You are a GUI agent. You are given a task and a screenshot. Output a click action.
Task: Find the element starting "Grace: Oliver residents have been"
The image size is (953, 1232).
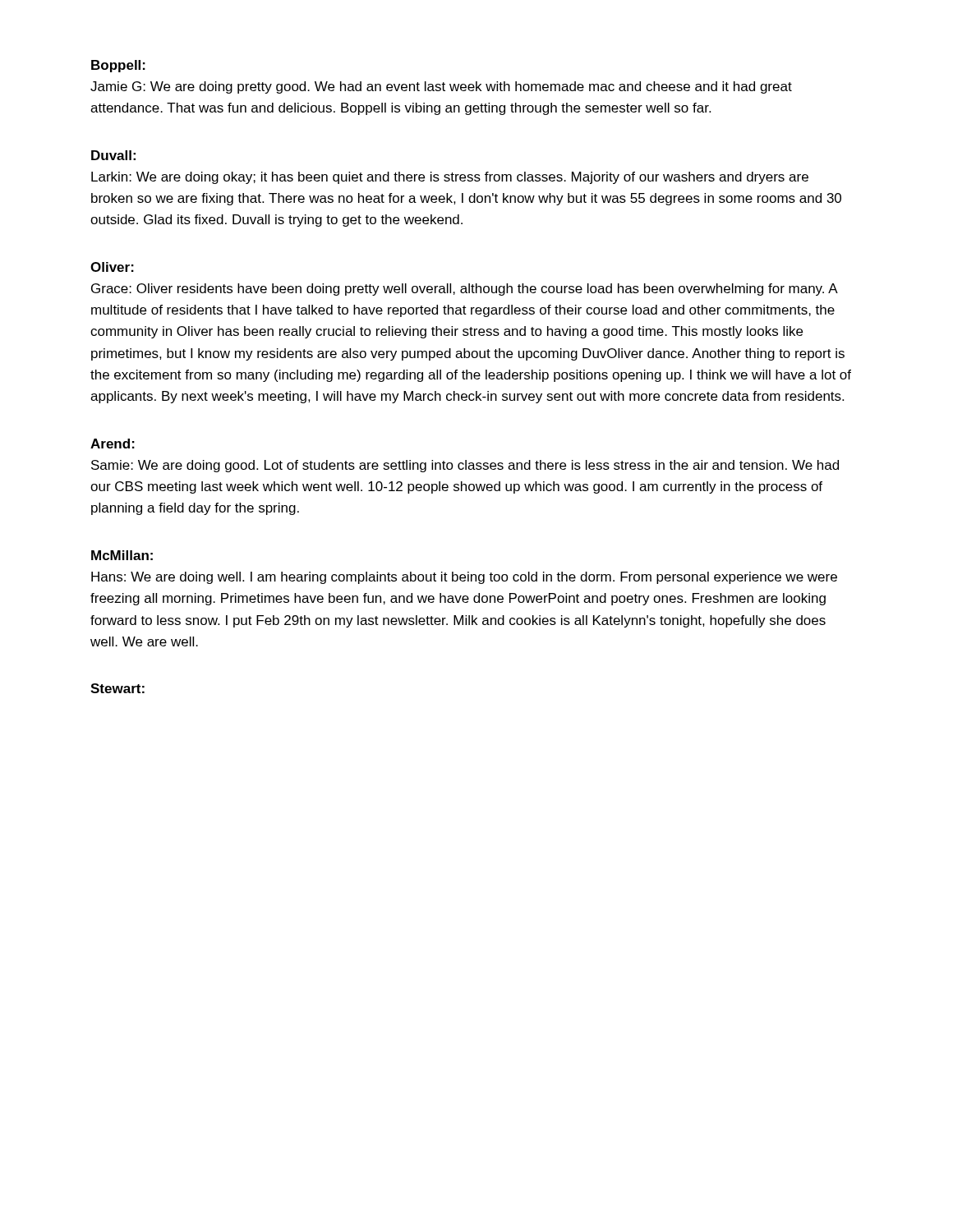pos(471,343)
